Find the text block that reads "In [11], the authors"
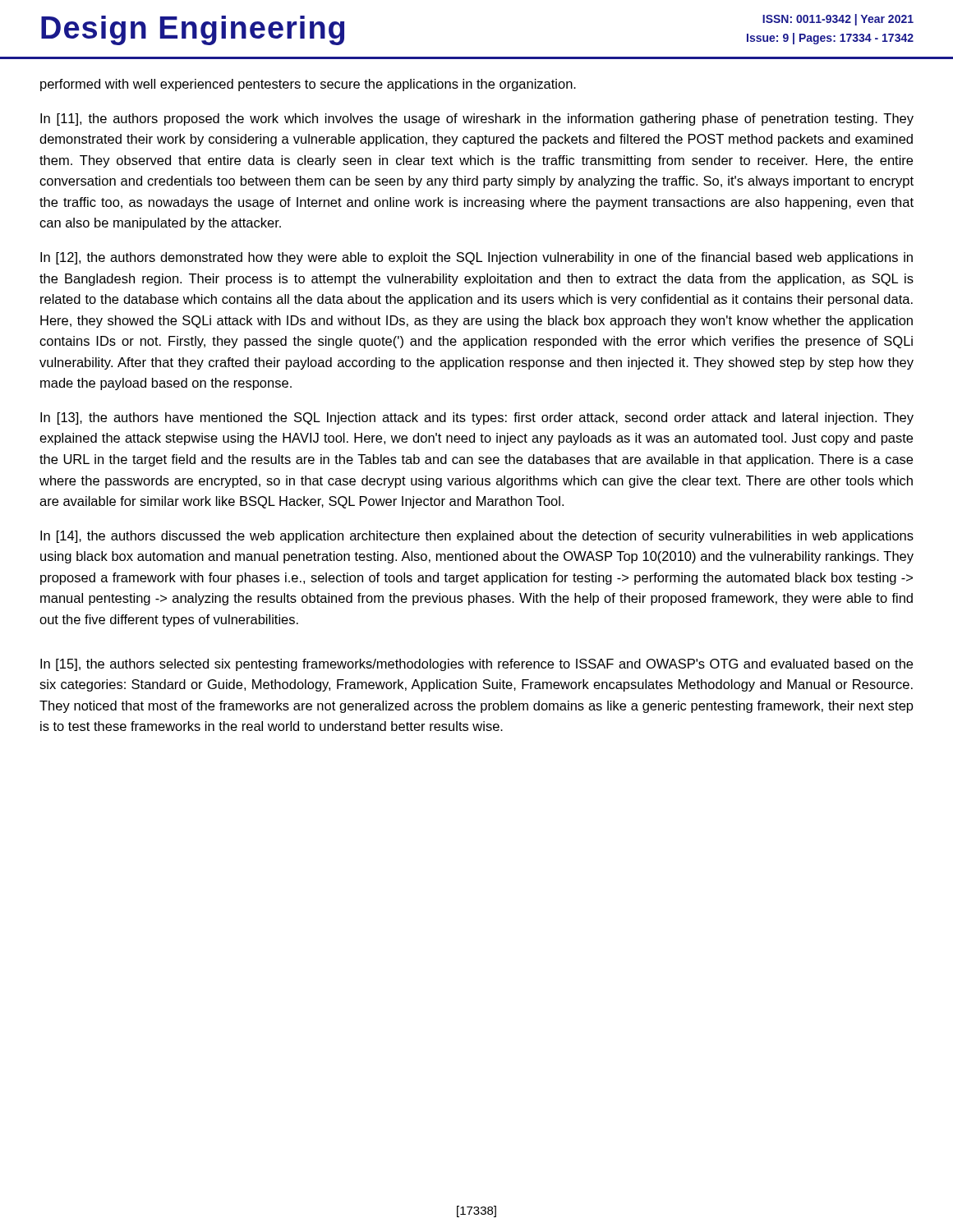 (476, 170)
